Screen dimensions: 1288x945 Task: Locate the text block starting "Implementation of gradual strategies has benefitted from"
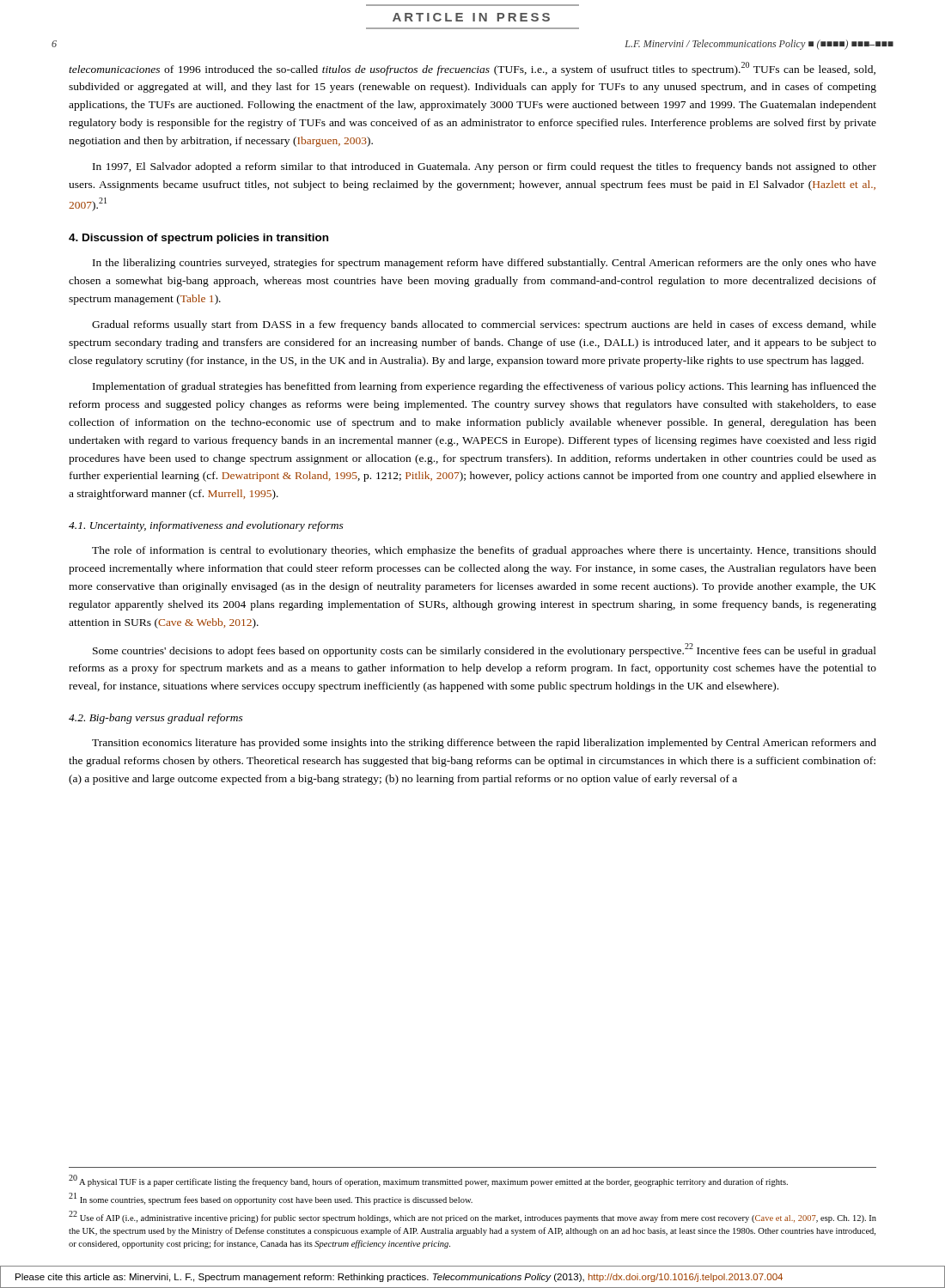pyautogui.click(x=472, y=441)
